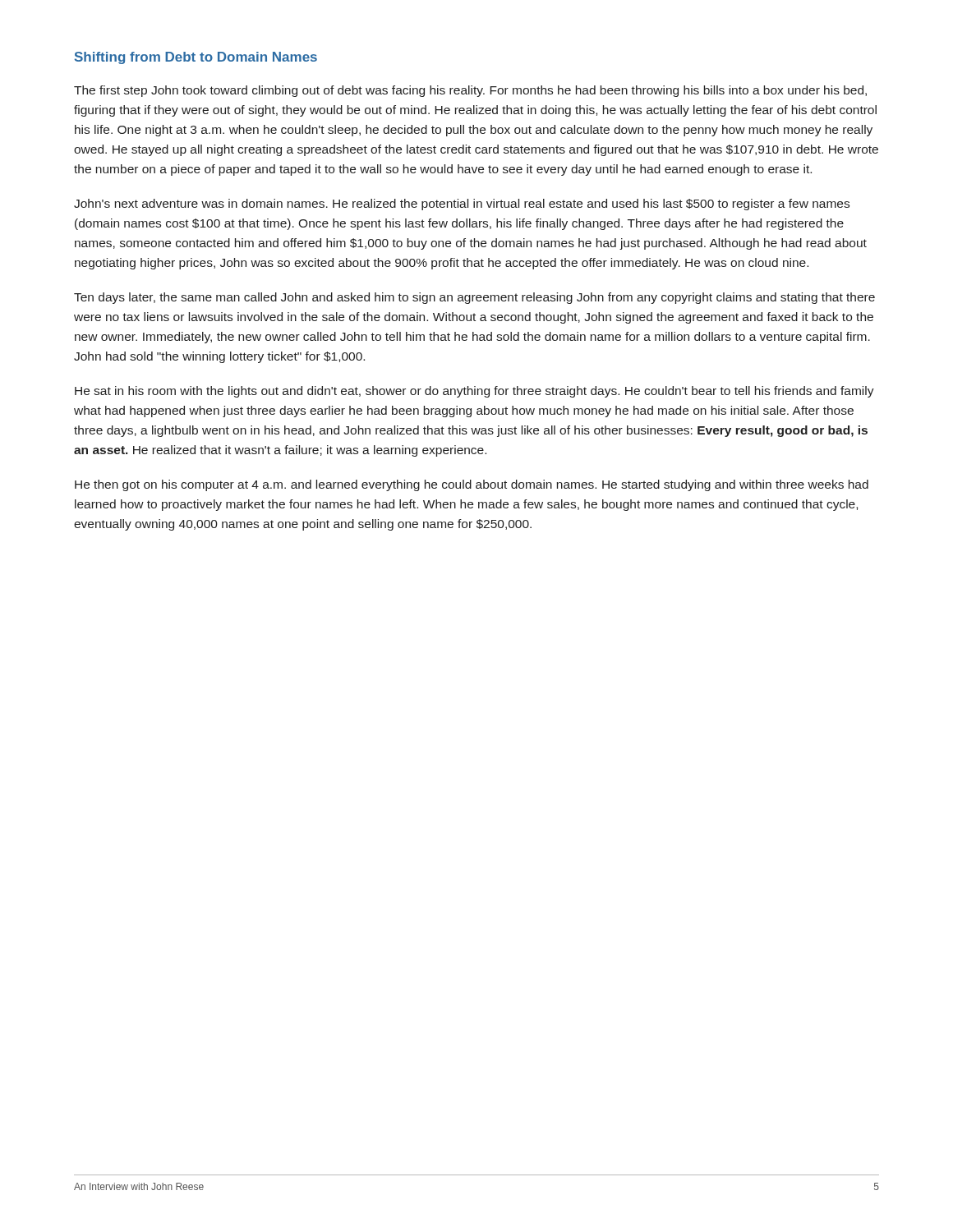Locate the block of text that opens with "The first step"
This screenshot has width=953, height=1232.
click(x=476, y=129)
